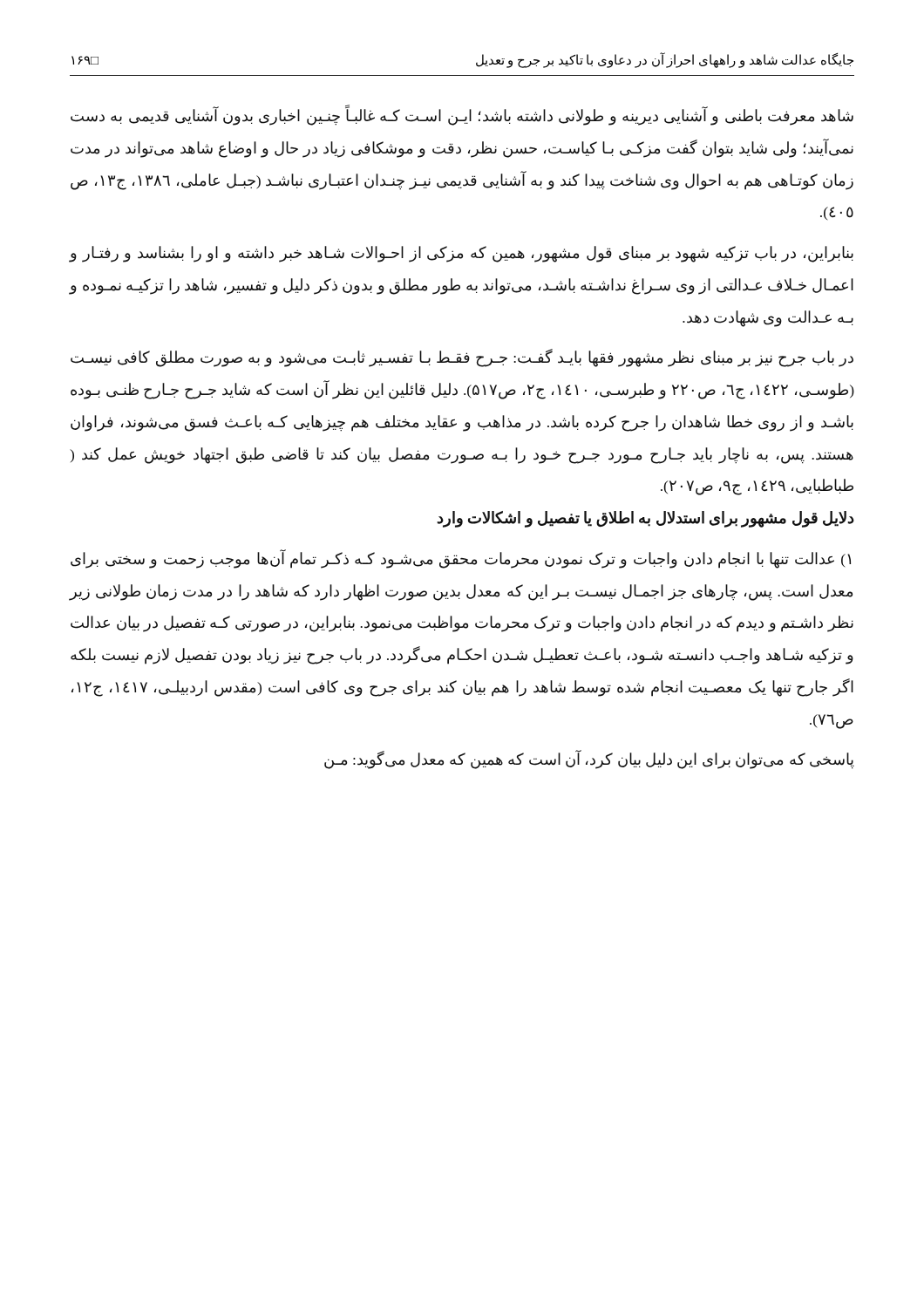
Task: Point to the block beginning "پاسخی که می‌توان برای این دلیل"
Action: point(589,760)
